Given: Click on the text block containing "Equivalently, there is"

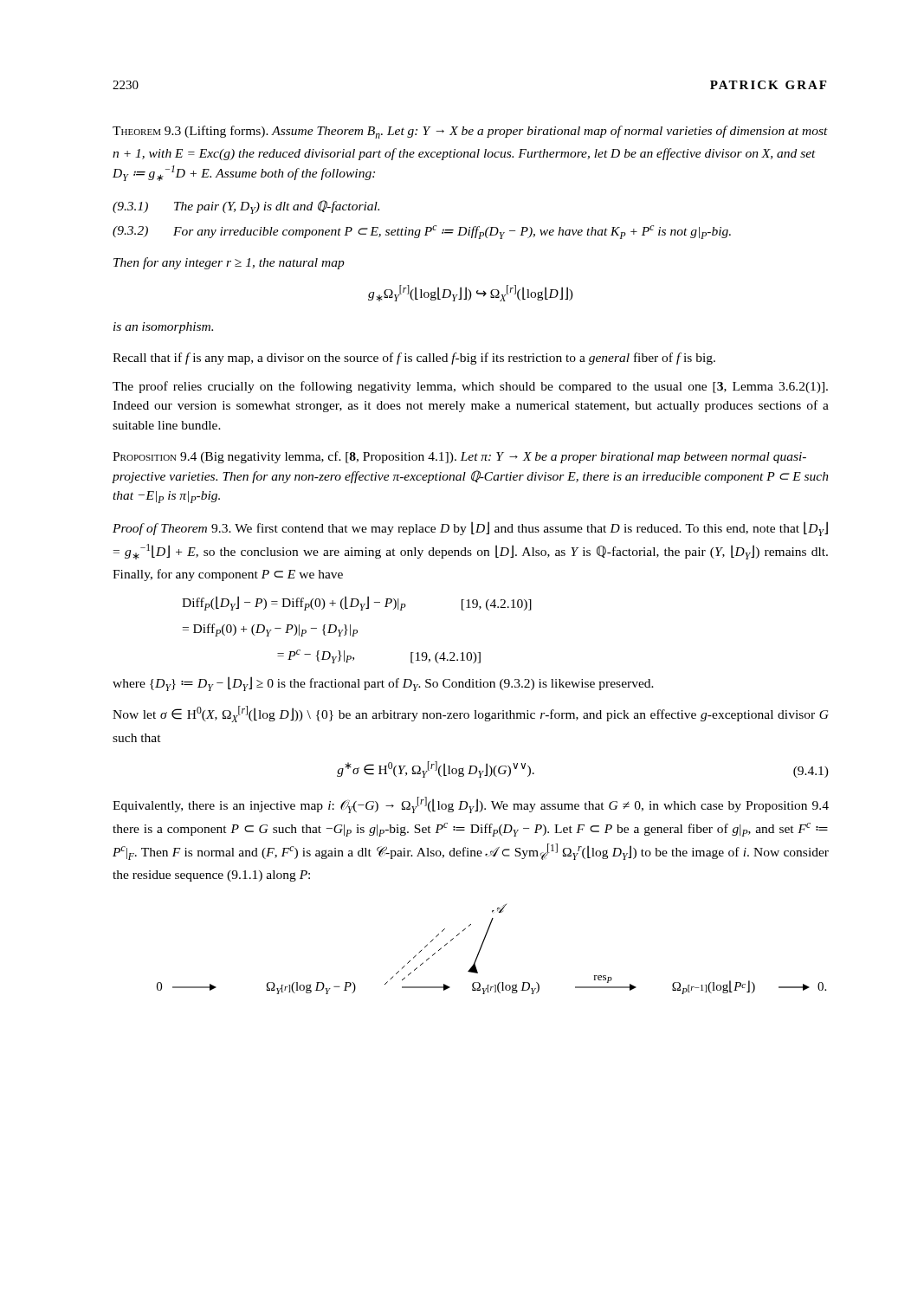Looking at the screenshot, I should [x=471, y=840].
